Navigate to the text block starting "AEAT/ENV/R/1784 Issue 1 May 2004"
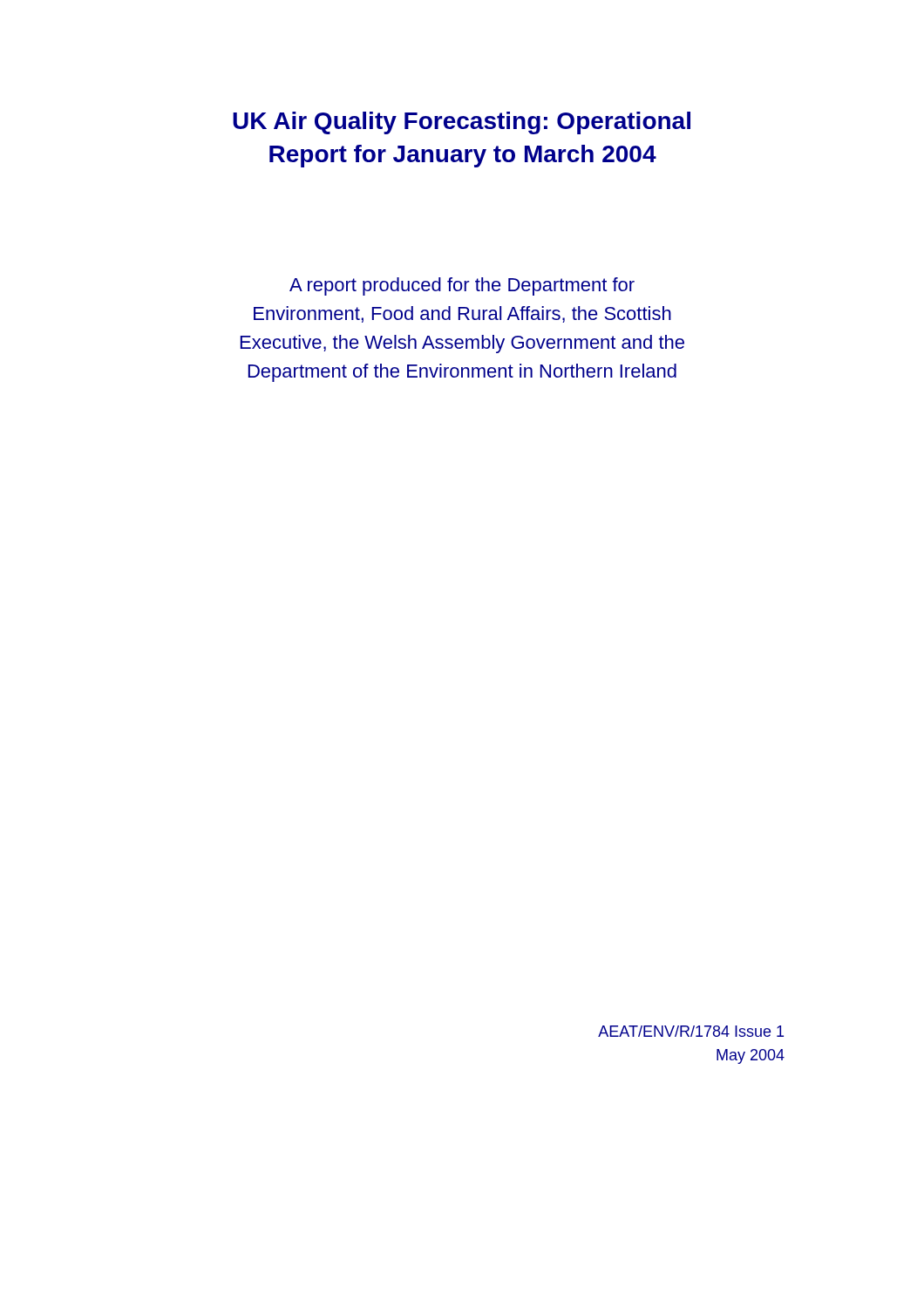This screenshot has height=1308, width=924. (x=691, y=1043)
